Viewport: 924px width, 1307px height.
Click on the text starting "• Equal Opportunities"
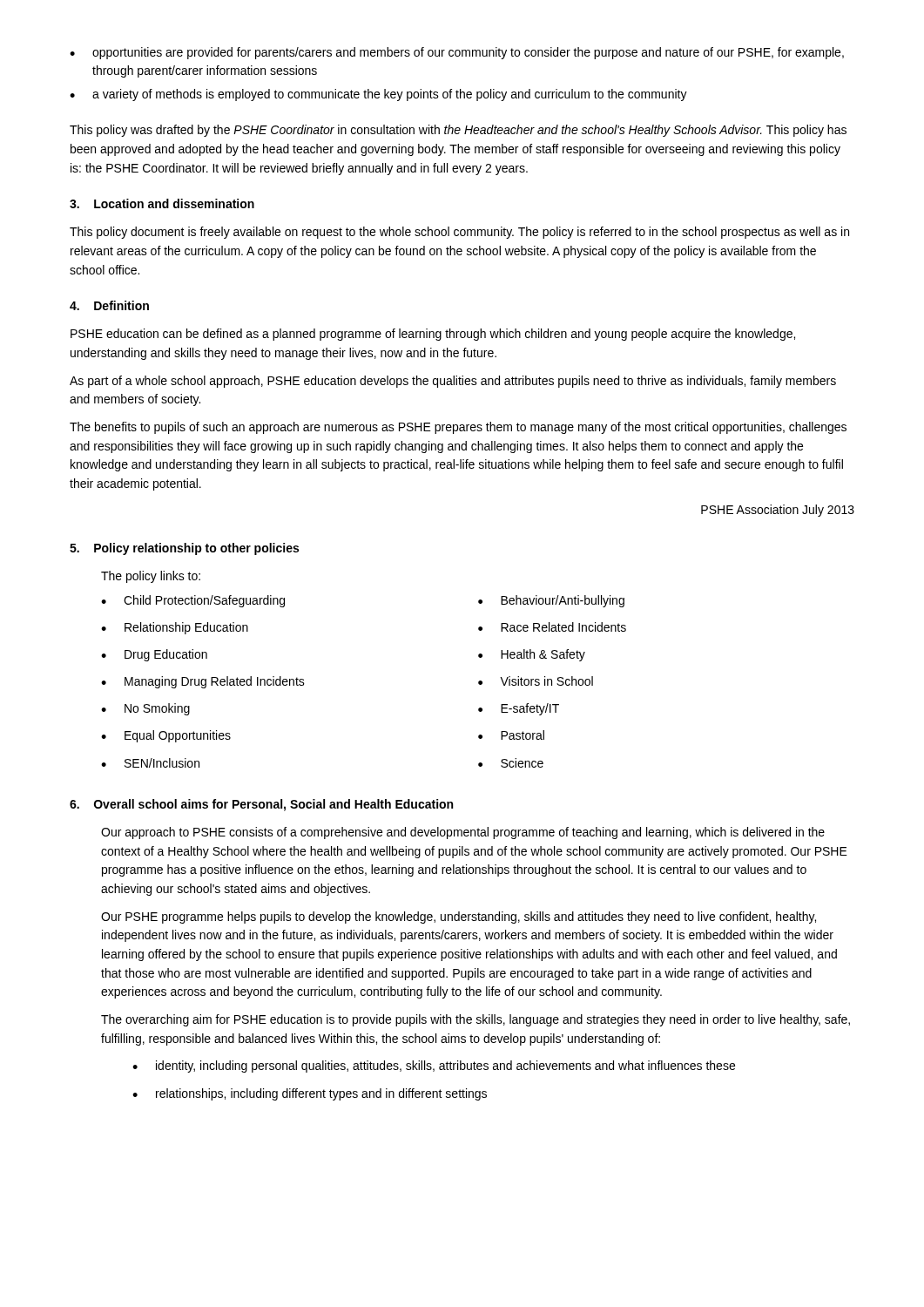point(166,736)
